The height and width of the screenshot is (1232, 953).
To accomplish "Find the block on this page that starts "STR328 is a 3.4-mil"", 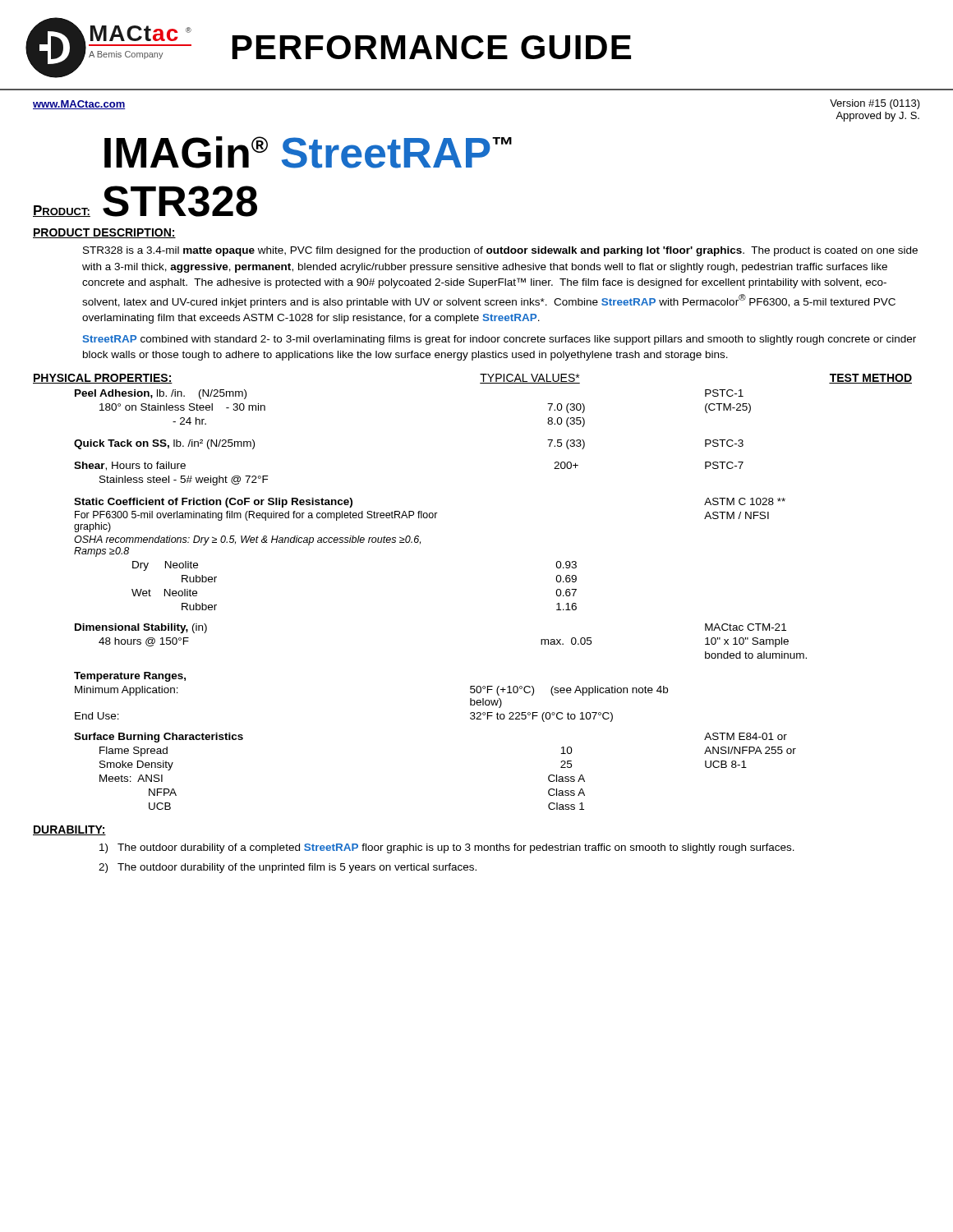I will (x=501, y=303).
